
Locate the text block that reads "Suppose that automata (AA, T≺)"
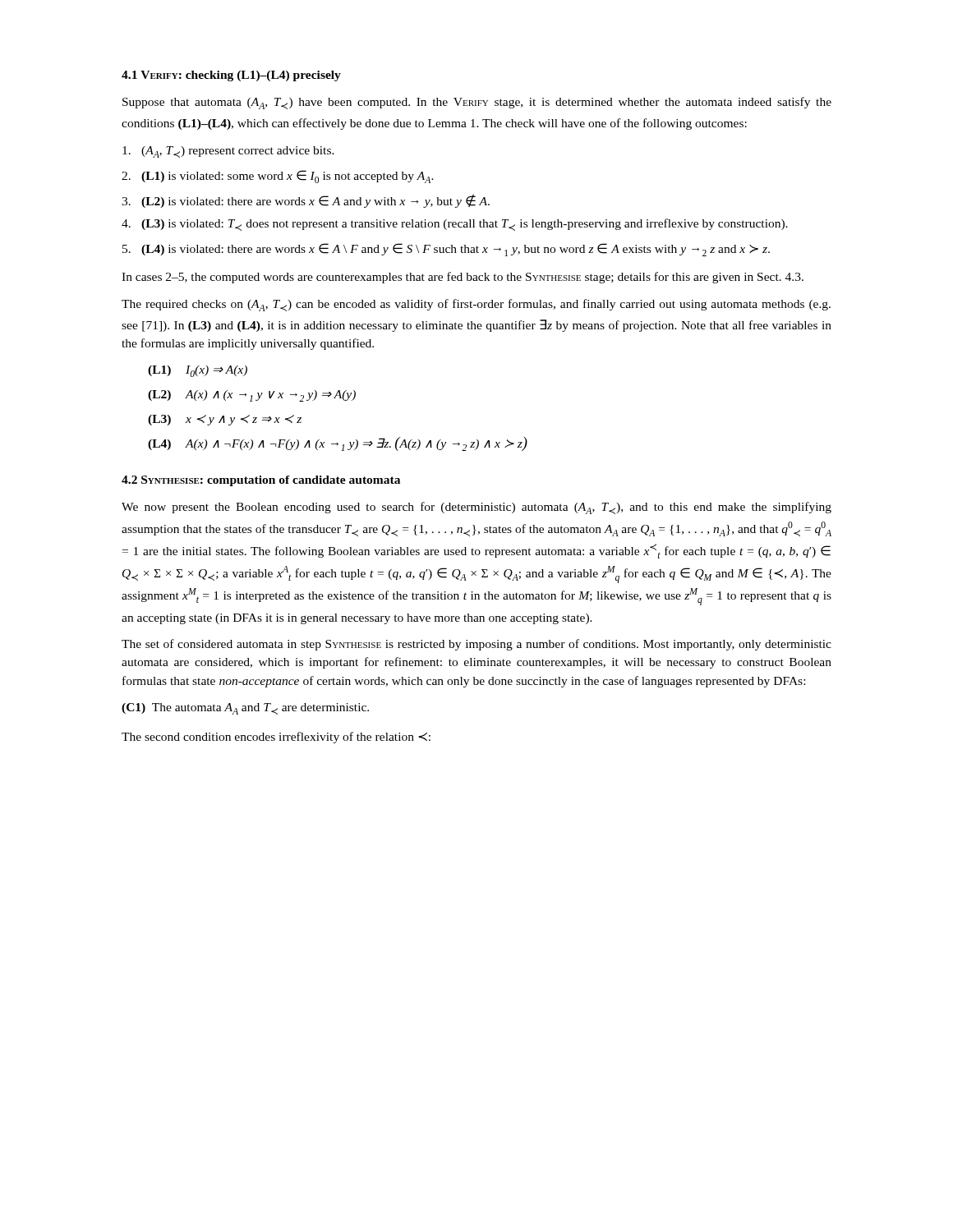pyautogui.click(x=476, y=113)
